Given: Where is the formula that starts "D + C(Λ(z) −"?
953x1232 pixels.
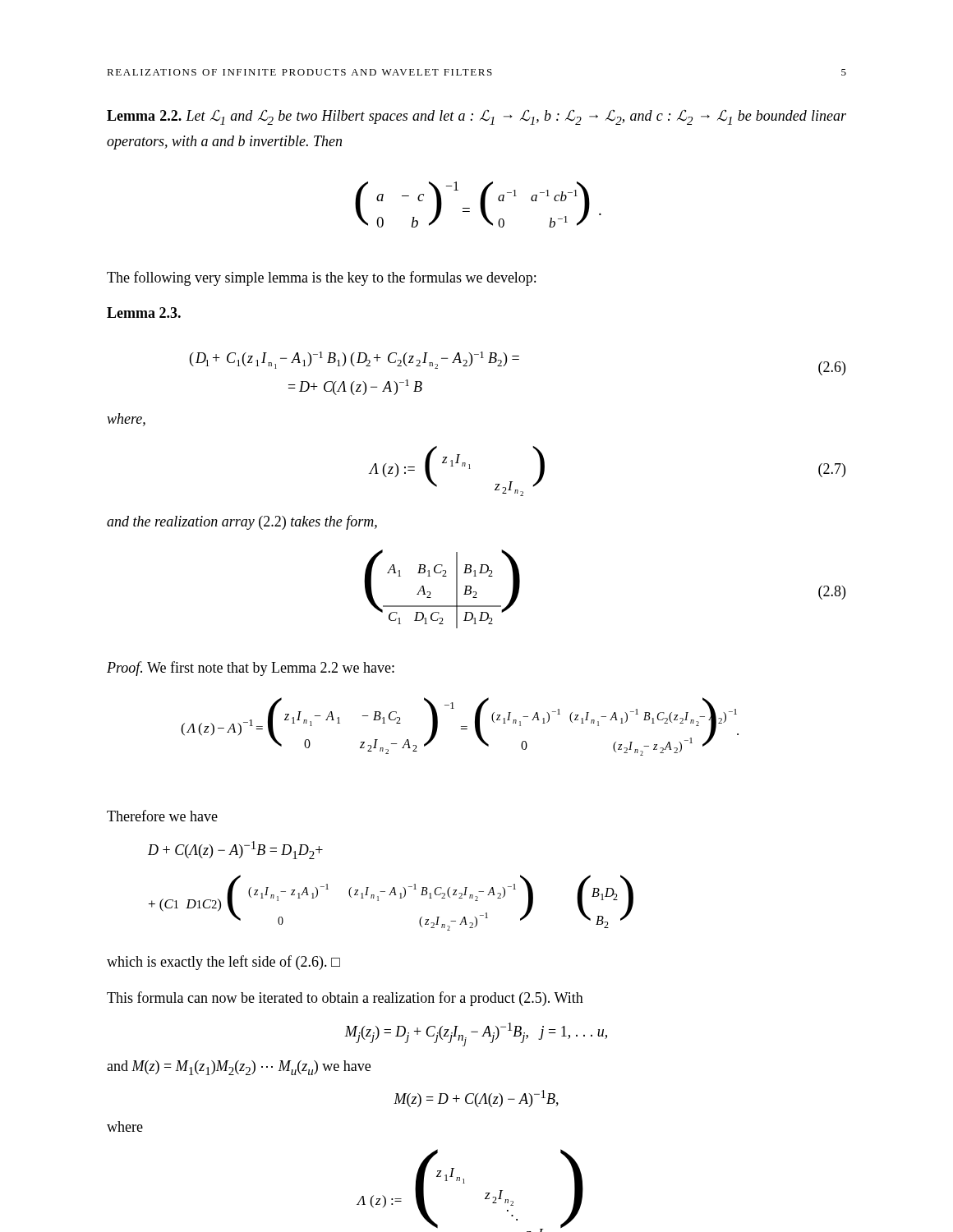Looking at the screenshot, I should [399, 889].
